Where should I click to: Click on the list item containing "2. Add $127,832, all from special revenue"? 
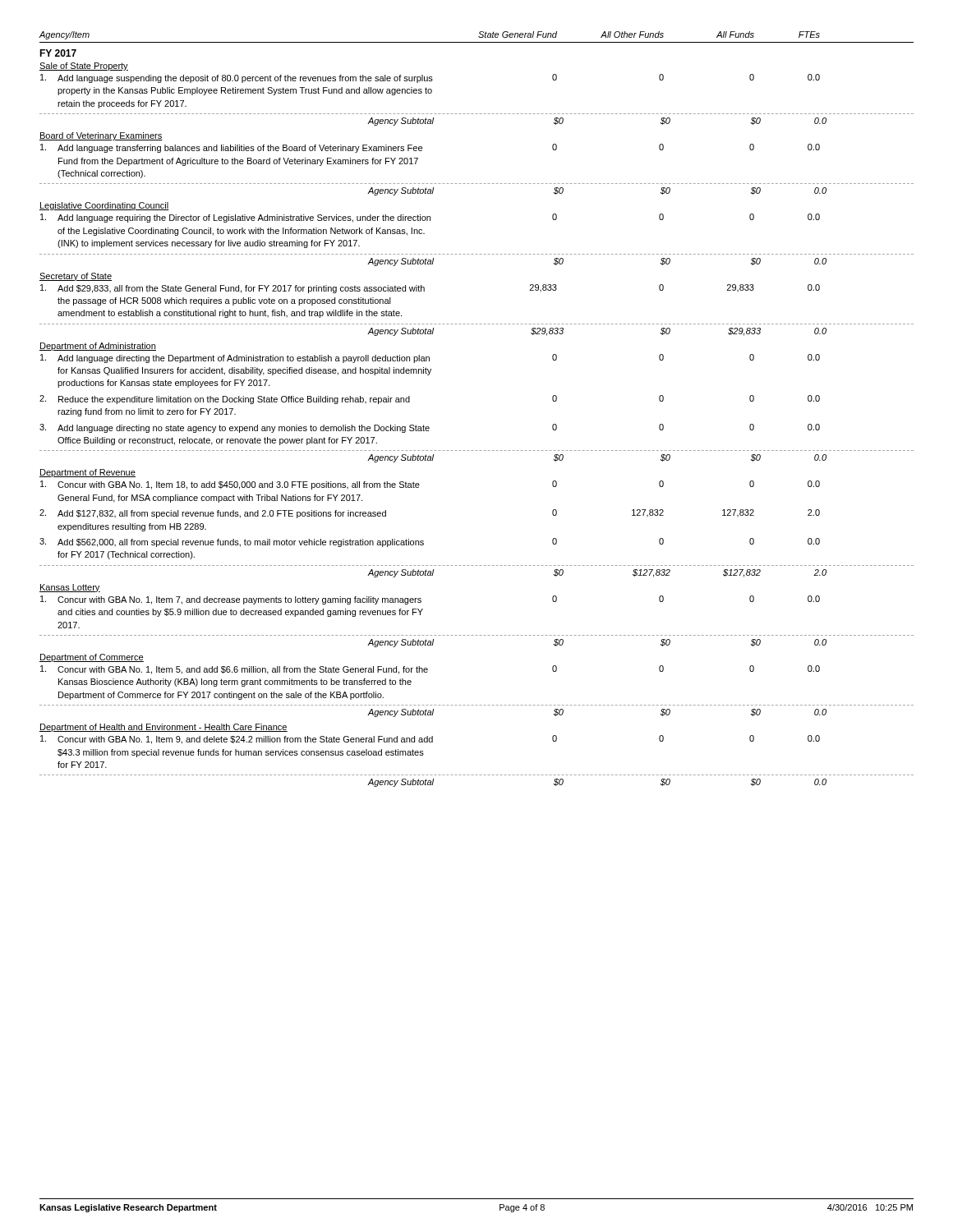pos(229,514)
